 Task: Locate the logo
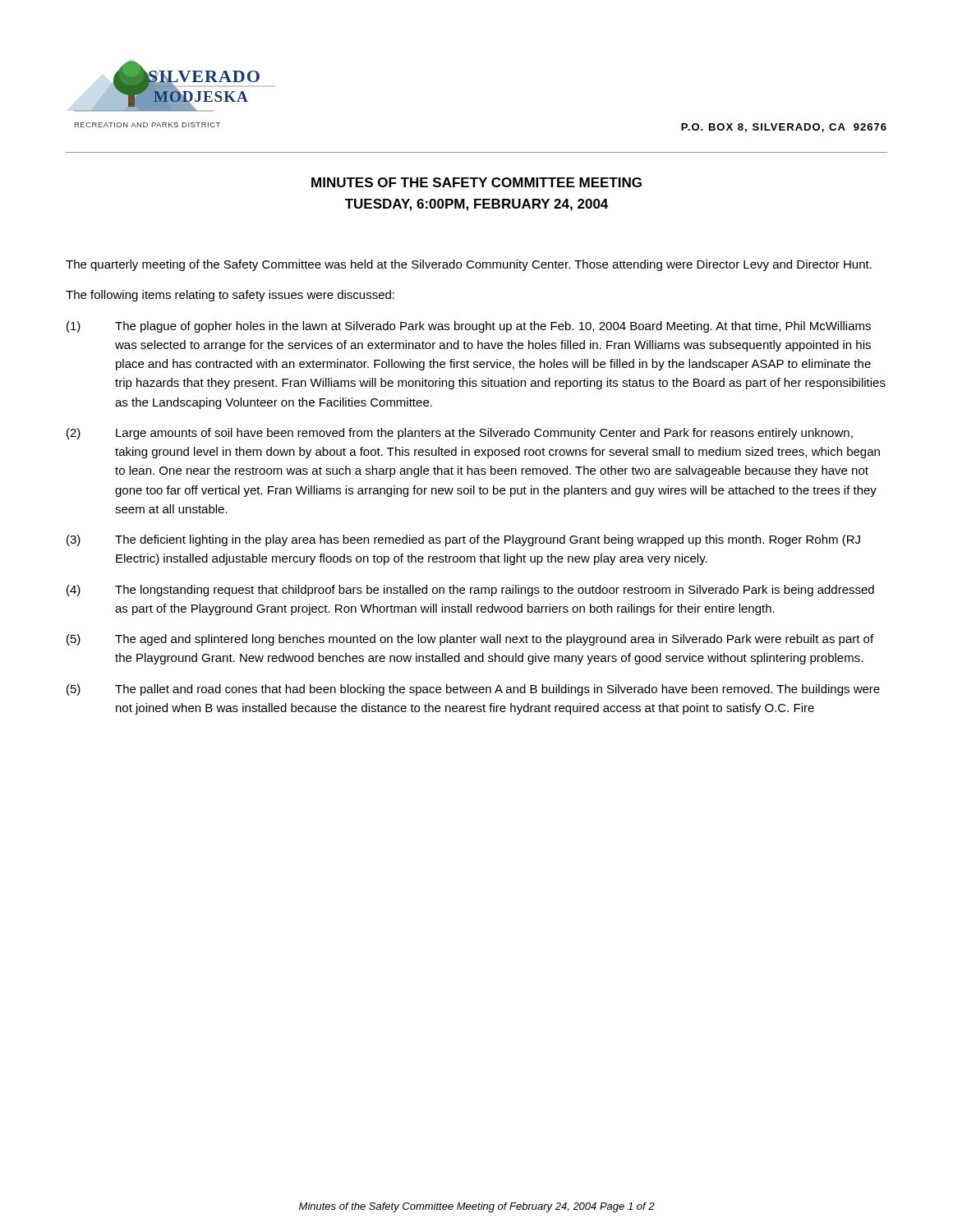173,86
